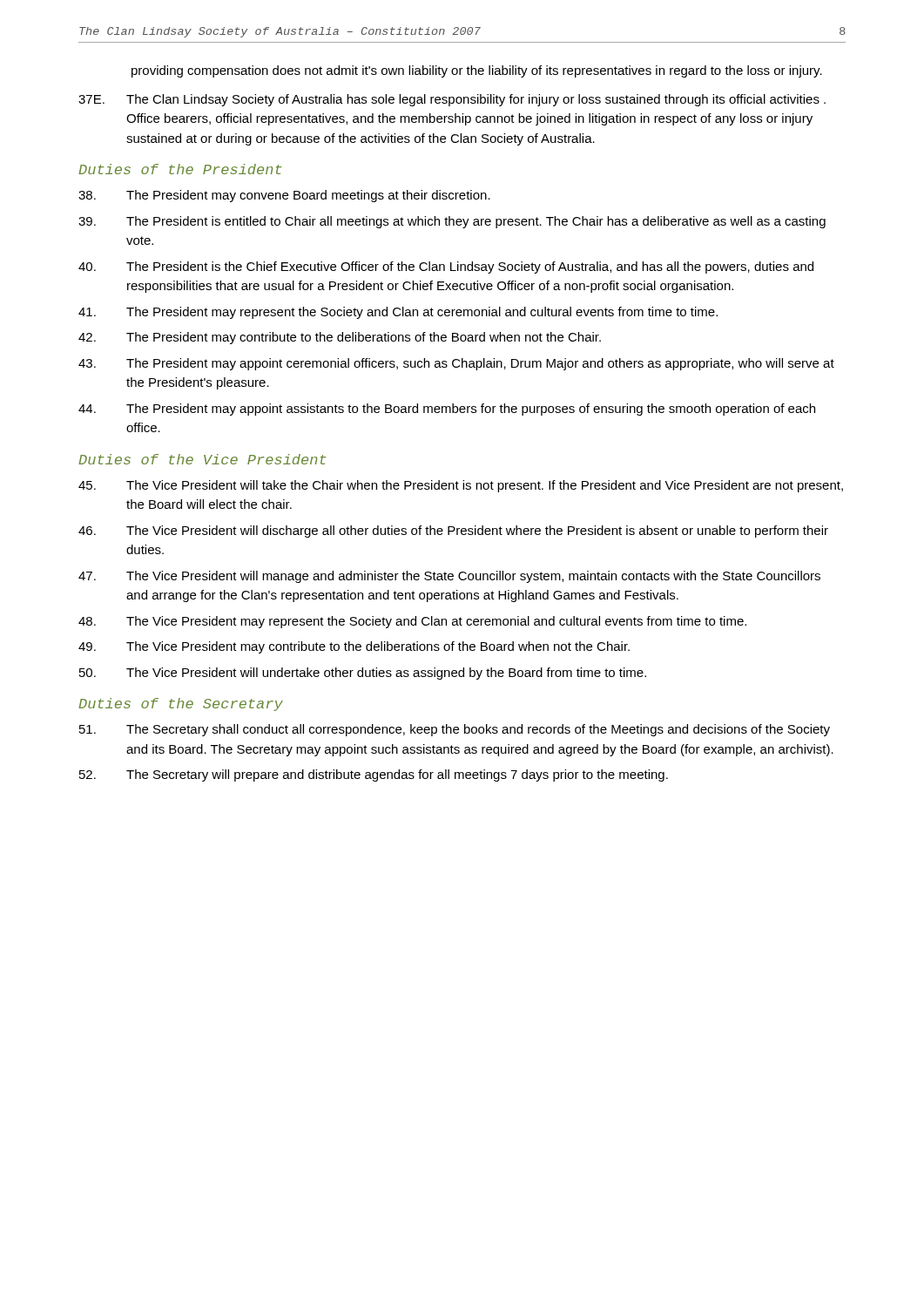The height and width of the screenshot is (1307, 924).
Task: Find the text block starting "47. The Vice President will manage and"
Action: click(x=462, y=586)
